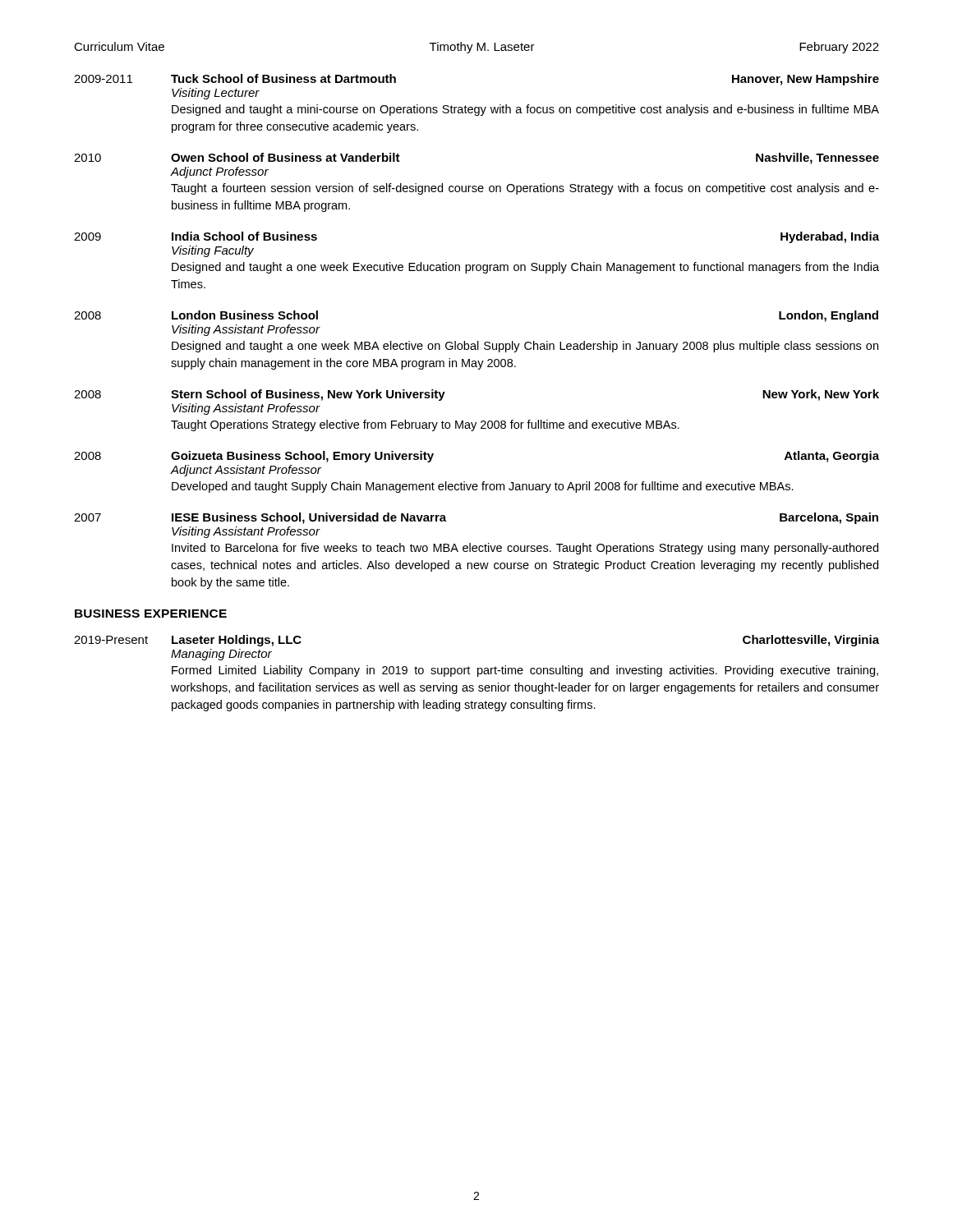This screenshot has width=953, height=1232.
Task: Point to "BUSINESS EXPERIENCE"
Action: pyautogui.click(x=151, y=613)
